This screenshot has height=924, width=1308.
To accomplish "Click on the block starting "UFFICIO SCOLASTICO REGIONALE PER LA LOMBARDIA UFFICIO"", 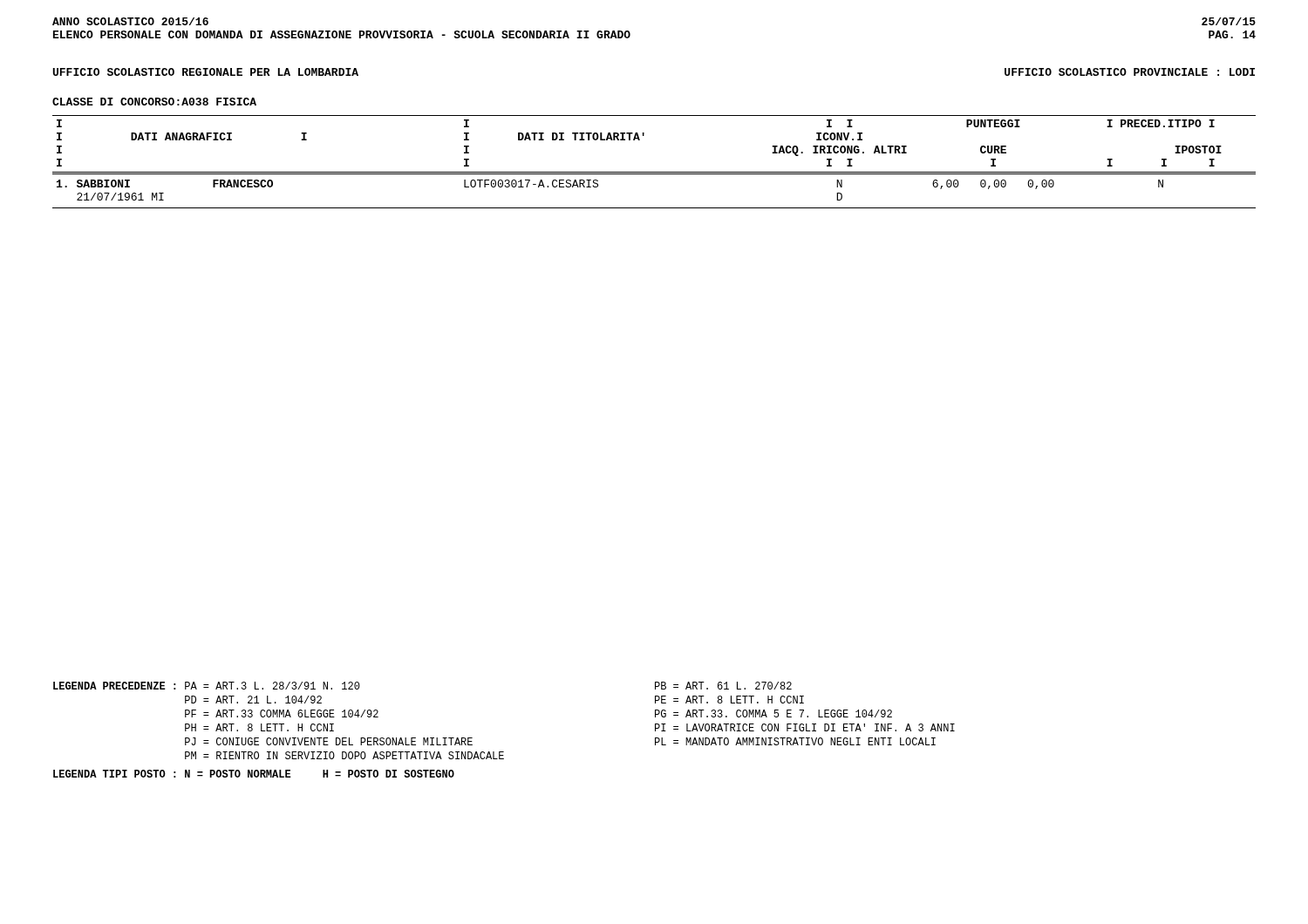I will point(205,72).
